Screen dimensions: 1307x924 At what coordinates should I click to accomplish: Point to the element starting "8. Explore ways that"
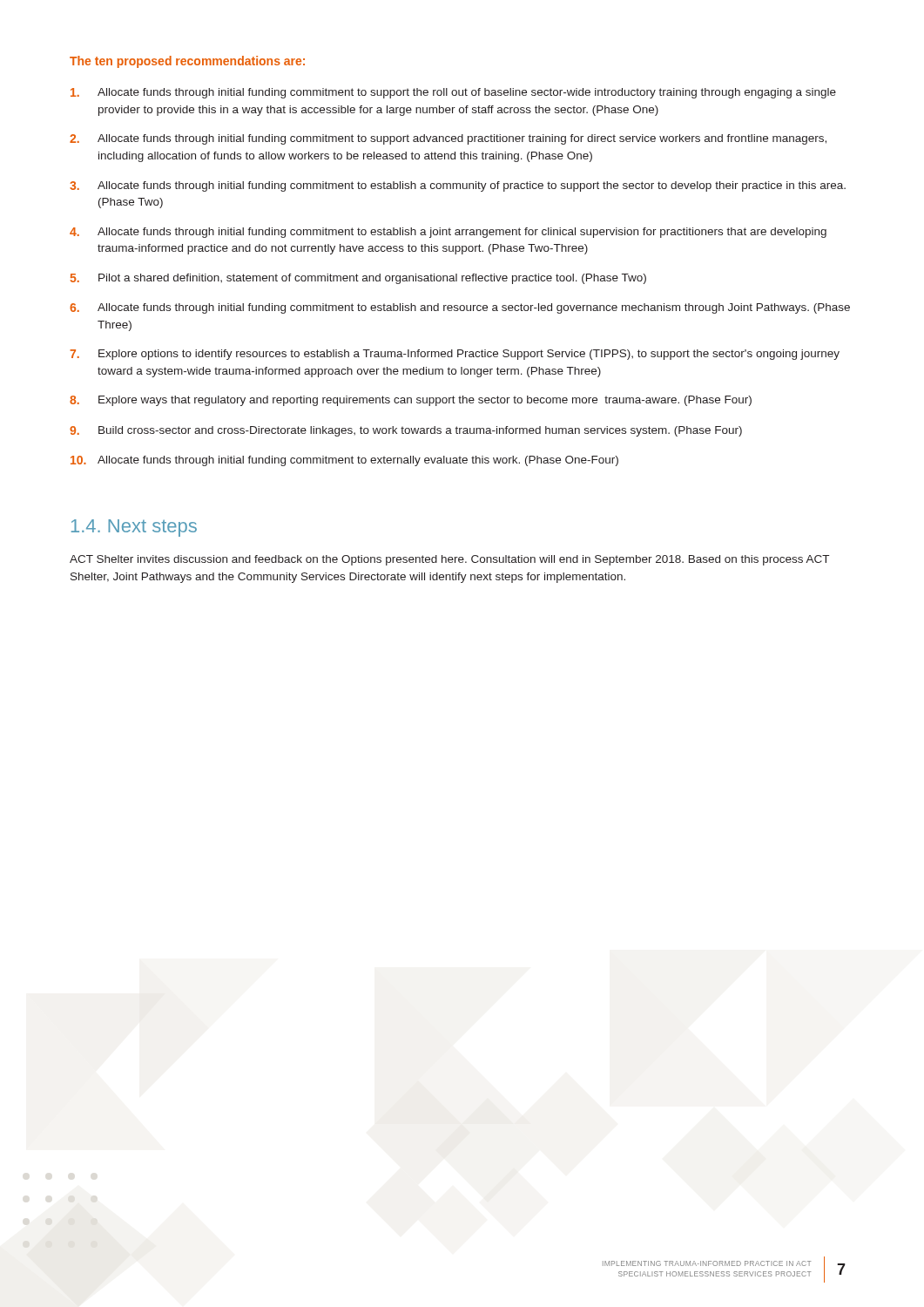click(x=411, y=400)
